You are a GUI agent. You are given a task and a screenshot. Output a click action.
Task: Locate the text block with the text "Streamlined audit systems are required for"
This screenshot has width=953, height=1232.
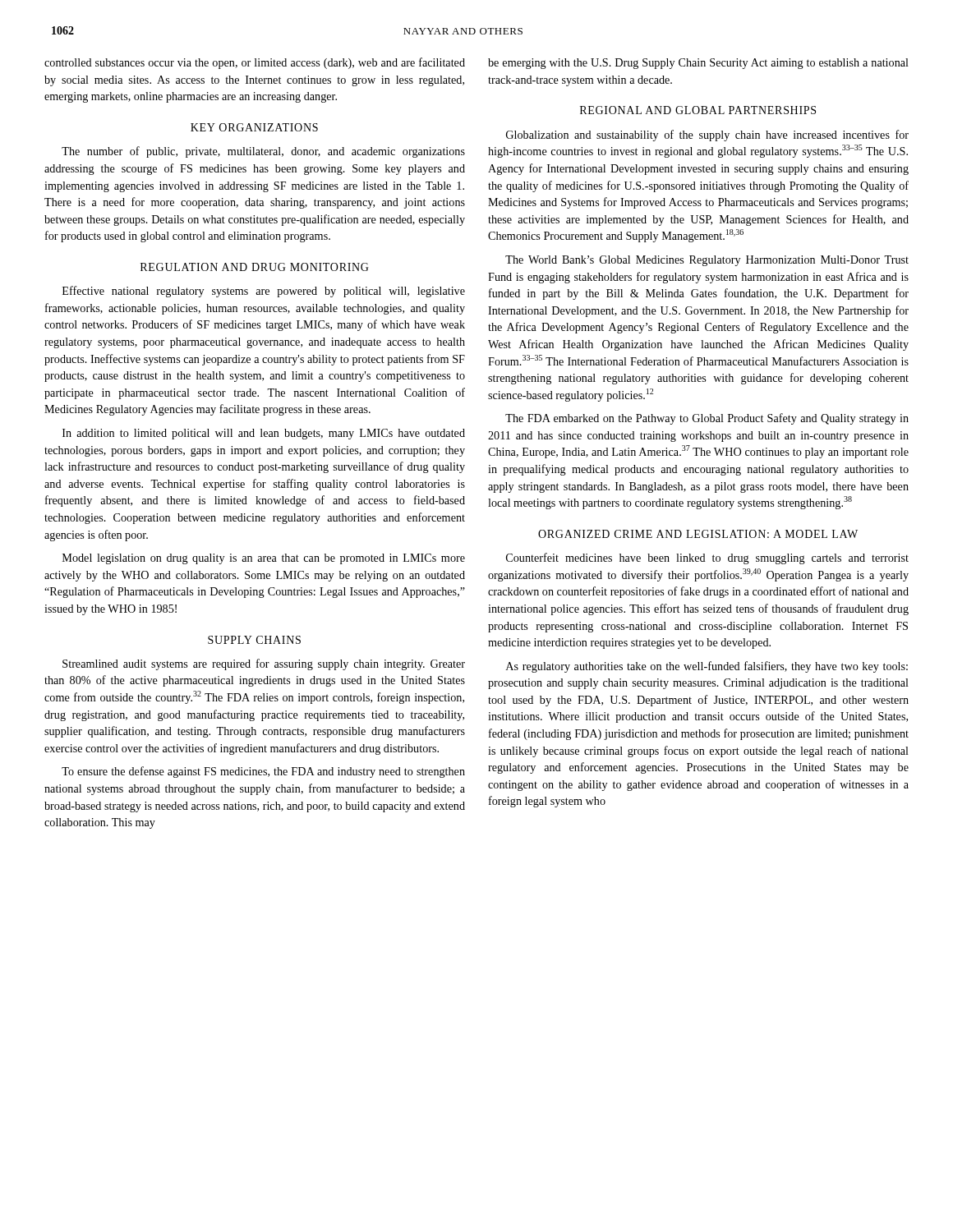[255, 743]
